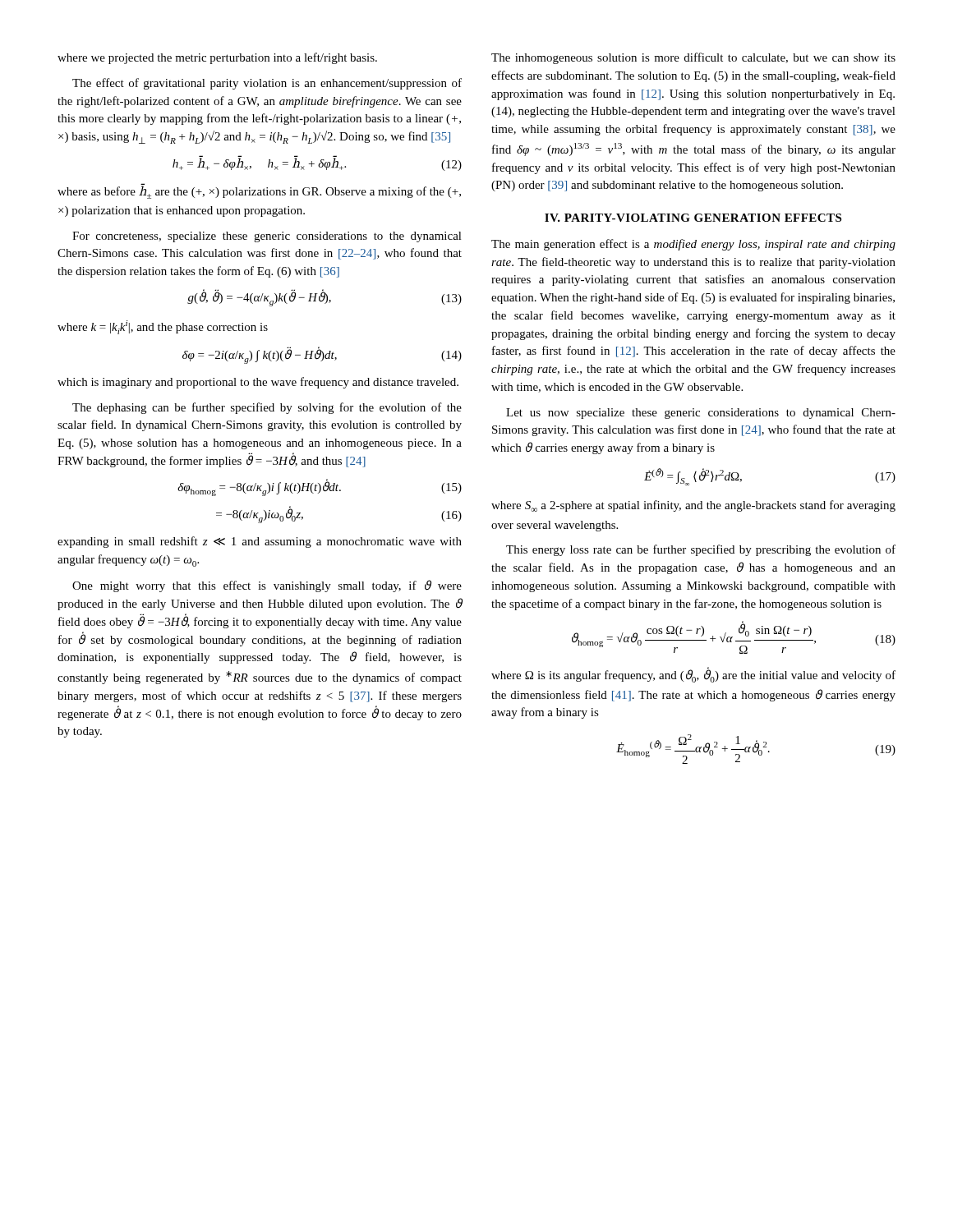
Task: Point to the formula beginning "g(ϑ̇, ϑ̈) = −4(α/κg)k(ϑ̈ −"
Action: coord(260,299)
